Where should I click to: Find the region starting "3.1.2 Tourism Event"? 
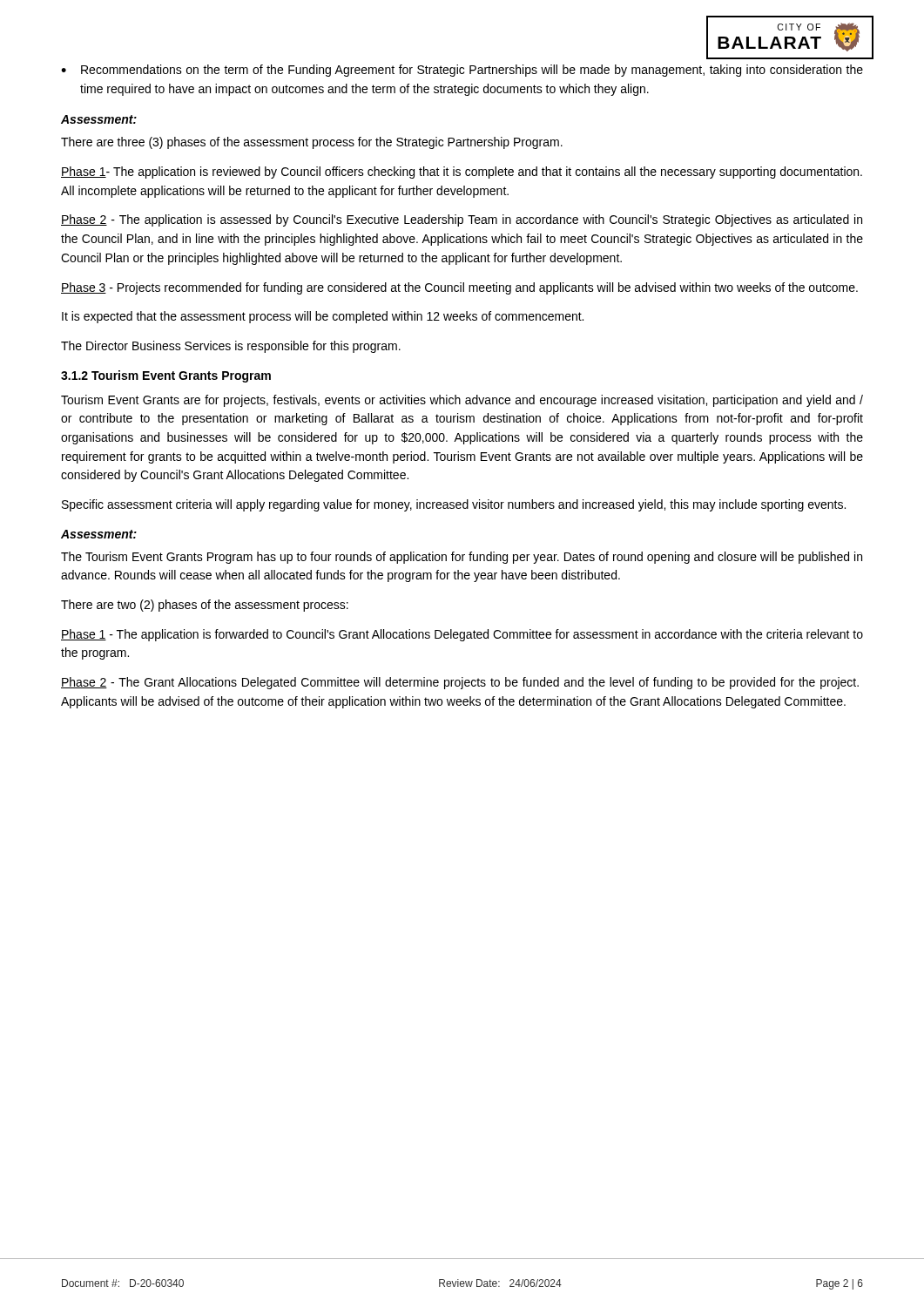[x=166, y=375]
